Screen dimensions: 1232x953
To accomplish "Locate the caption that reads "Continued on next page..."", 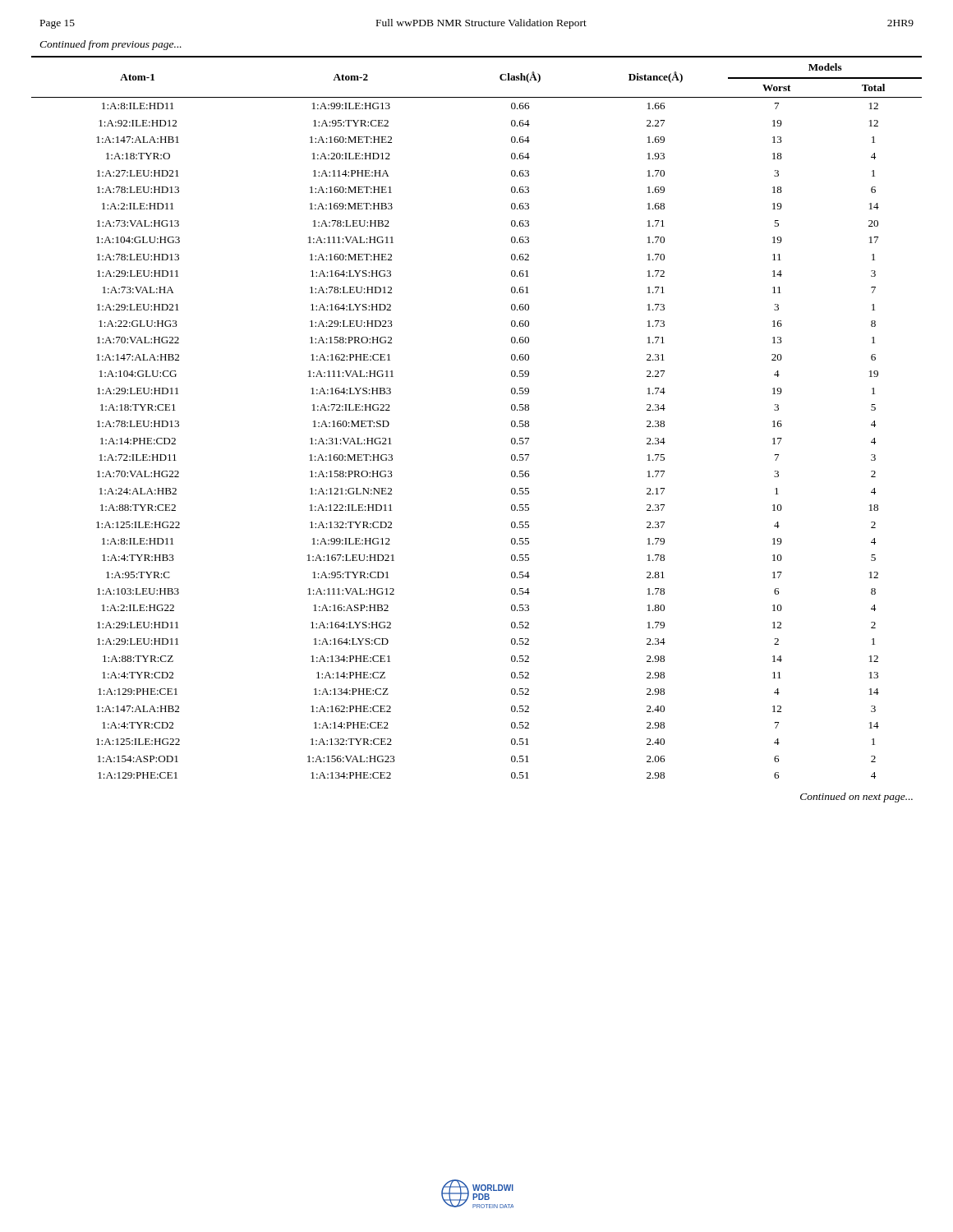I will coord(857,797).
